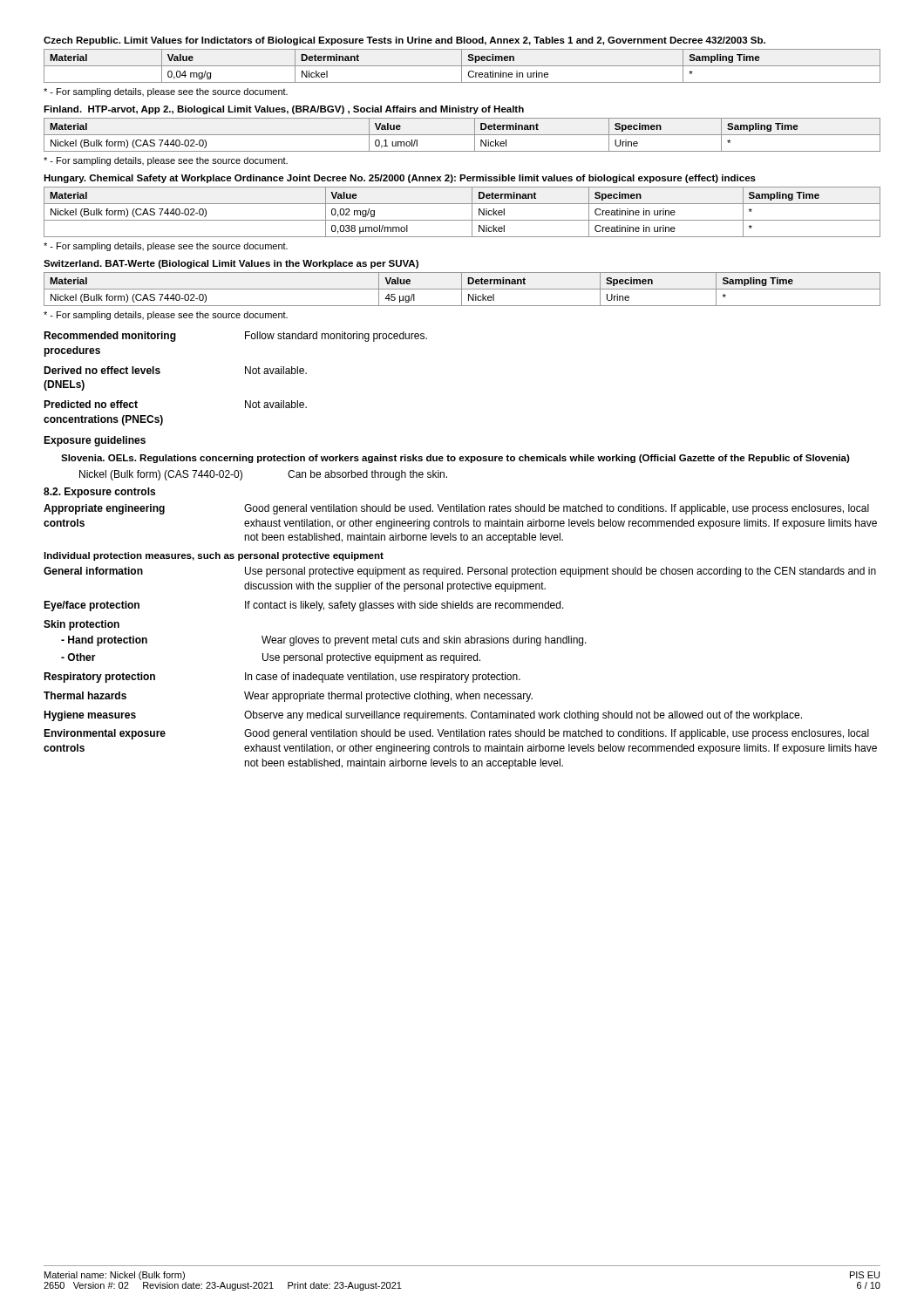This screenshot has width=924, height=1308.
Task: Point to the block beginning "Hand protection Wear gloves"
Action: click(x=462, y=641)
